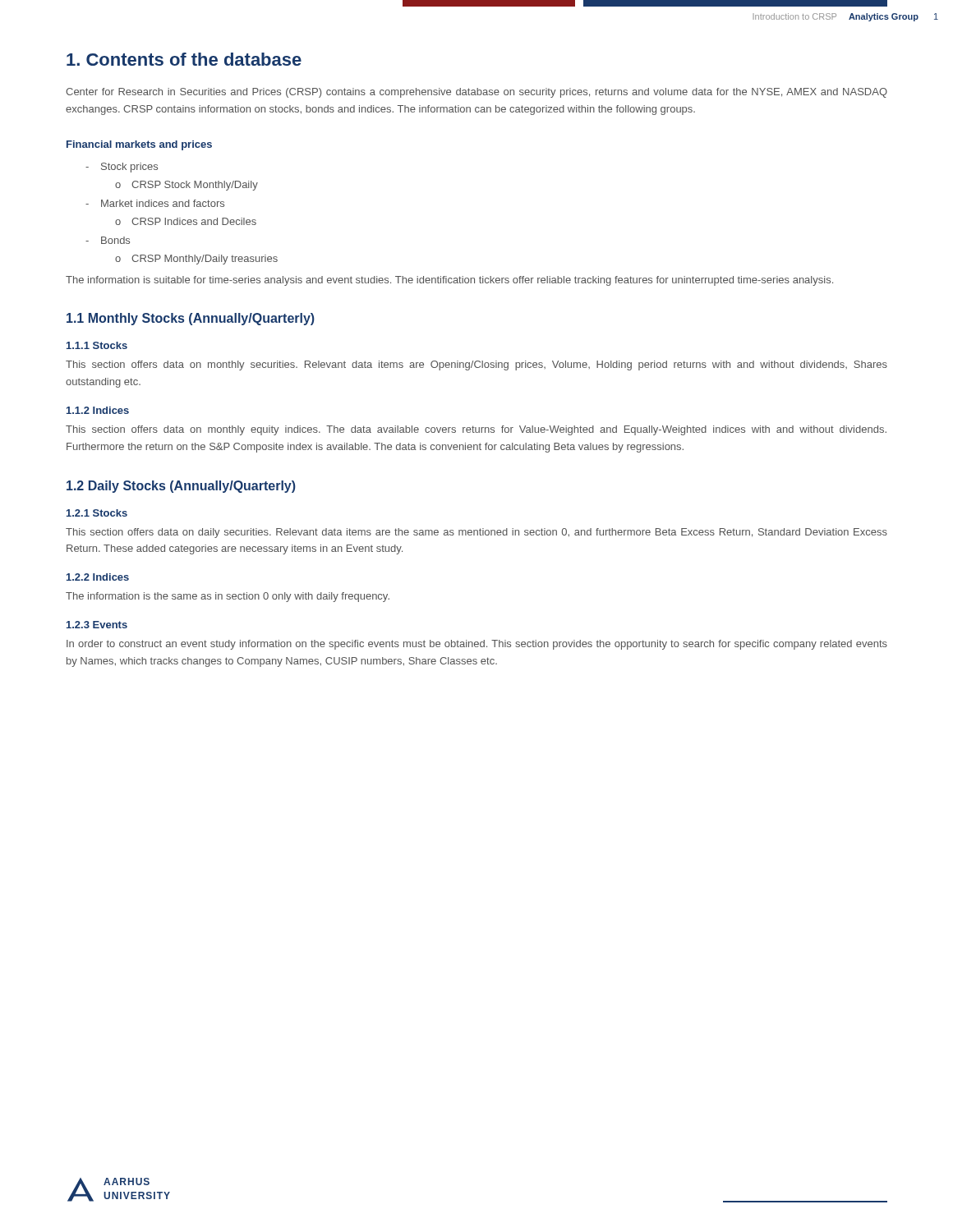This screenshot has height=1232, width=953.
Task: Locate the text "1.2 Daily Stocks (Annually/Quarterly)"
Action: 181,487
